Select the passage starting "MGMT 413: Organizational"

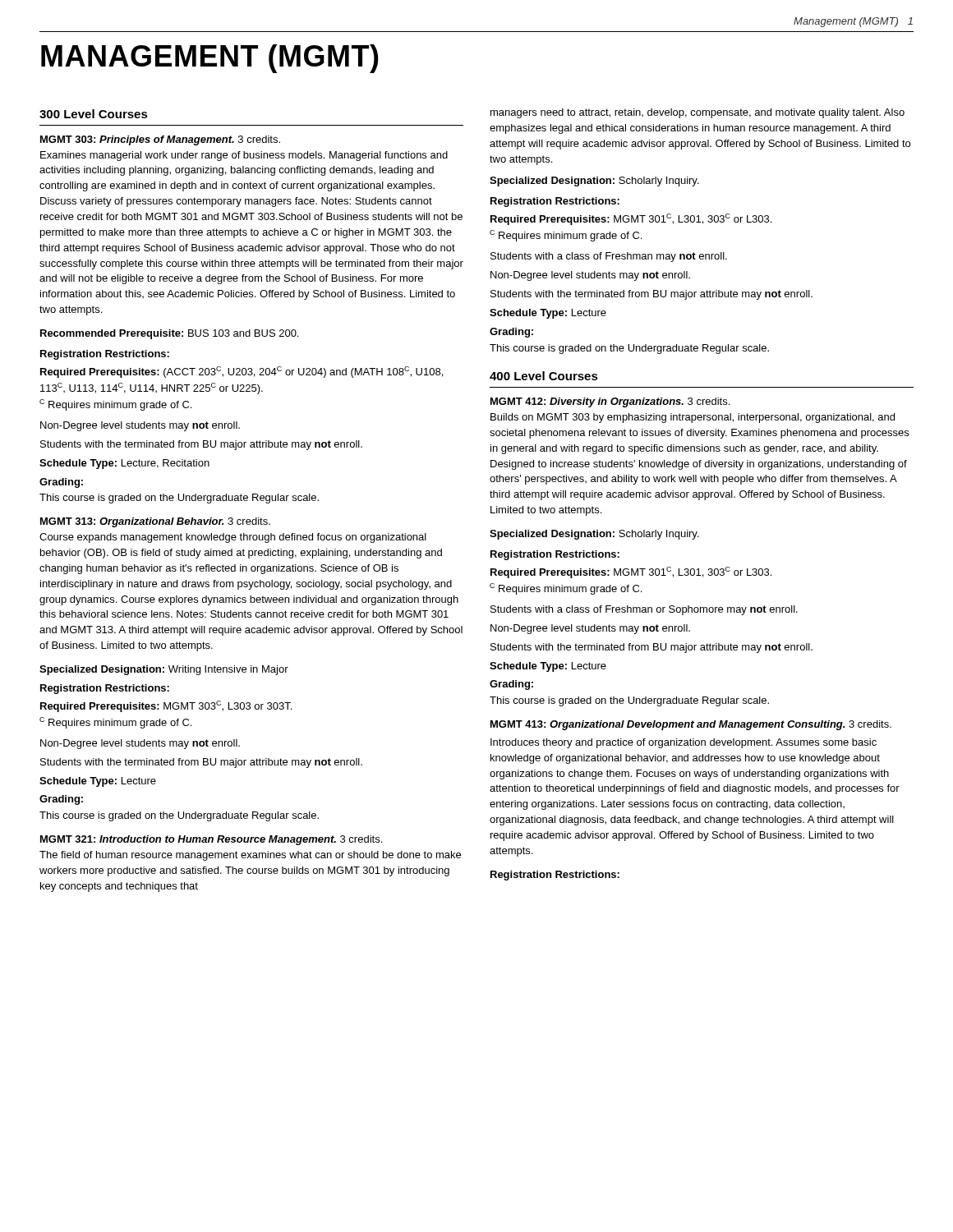click(x=702, y=787)
